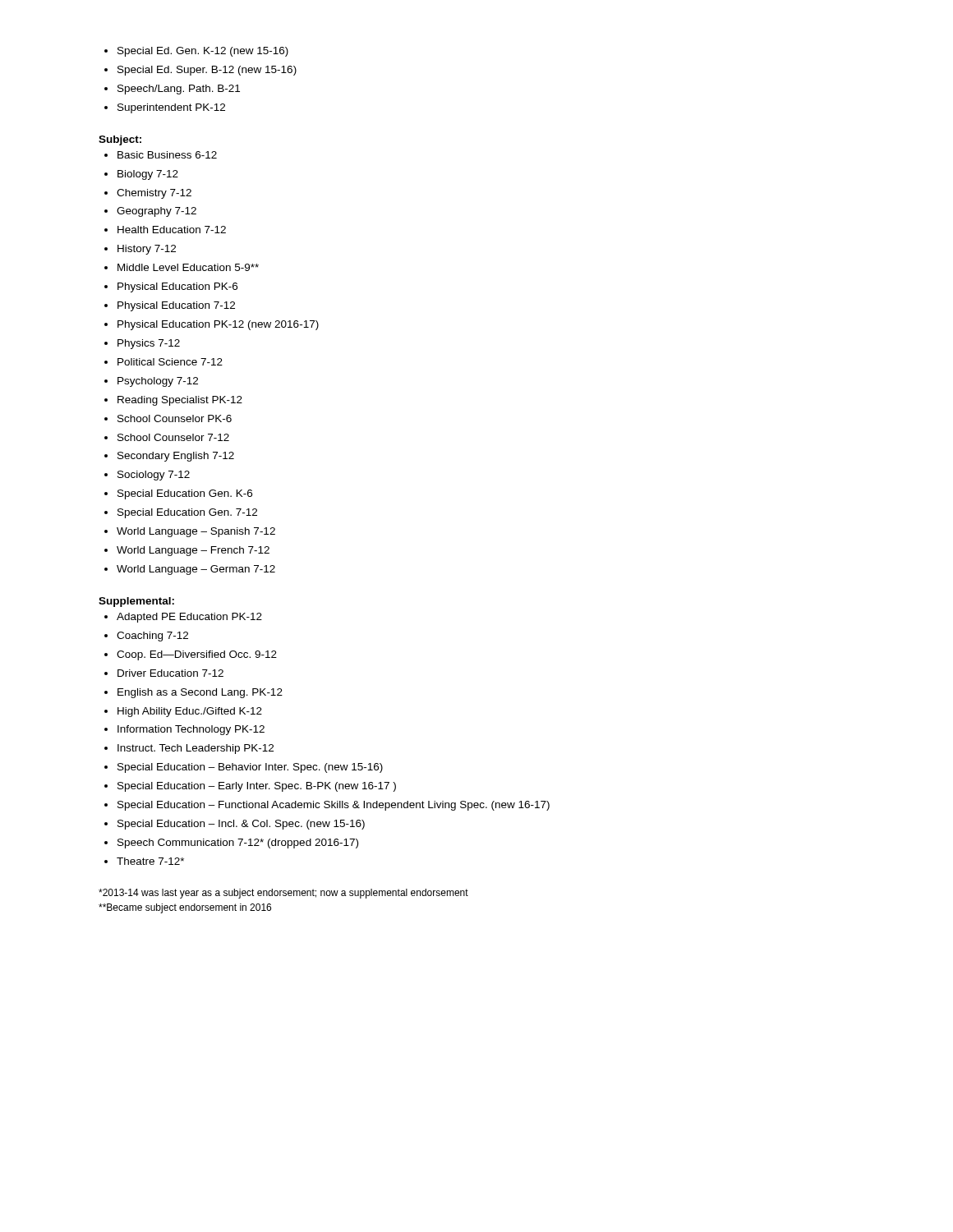Image resolution: width=953 pixels, height=1232 pixels.
Task: Click on the list item containing "Geography 7-12"
Action: (x=157, y=212)
